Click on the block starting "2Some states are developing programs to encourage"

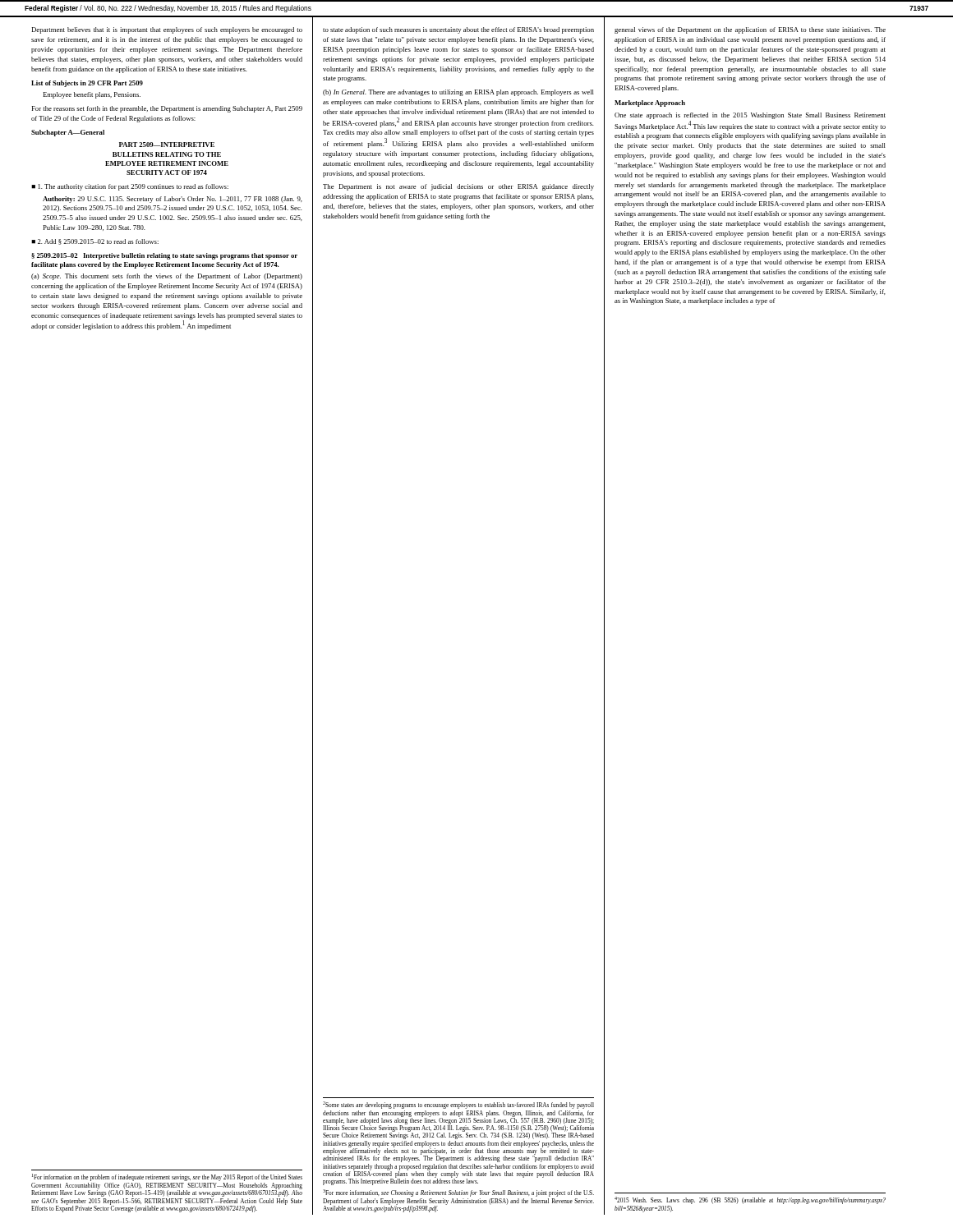point(458,1156)
